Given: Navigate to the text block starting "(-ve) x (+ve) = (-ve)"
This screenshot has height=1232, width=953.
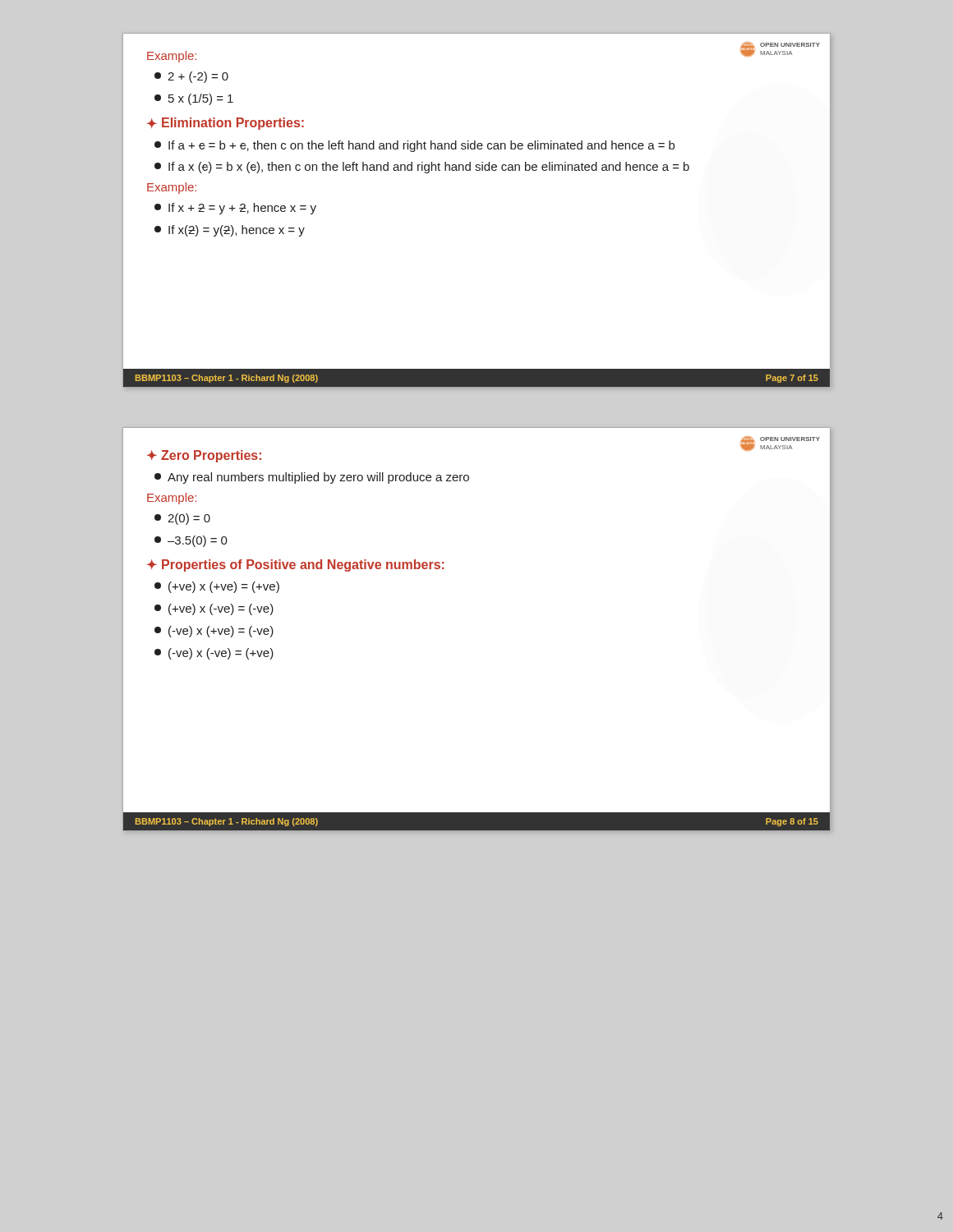Looking at the screenshot, I should click(214, 630).
